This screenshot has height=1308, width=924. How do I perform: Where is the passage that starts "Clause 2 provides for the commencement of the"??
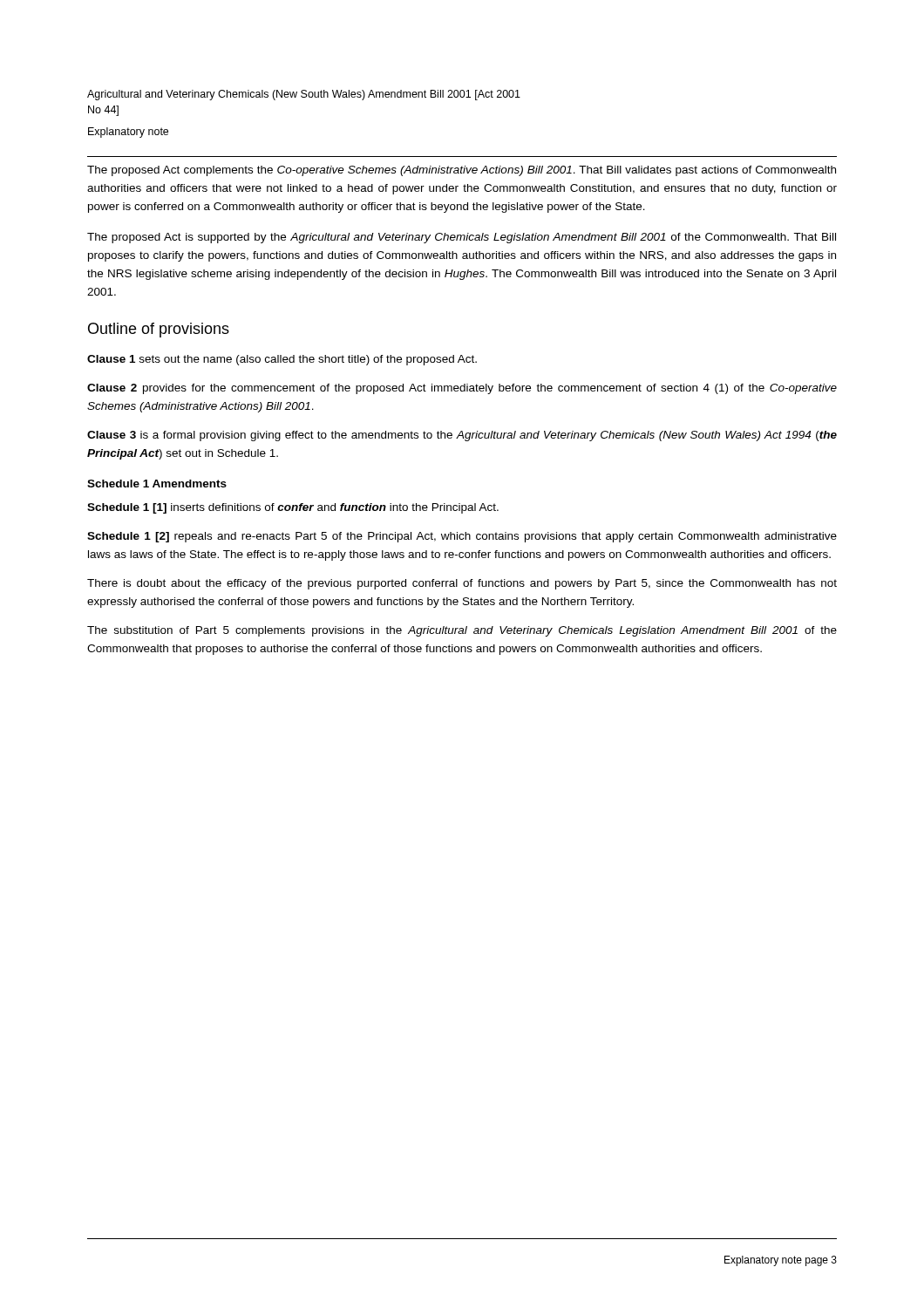click(x=462, y=398)
